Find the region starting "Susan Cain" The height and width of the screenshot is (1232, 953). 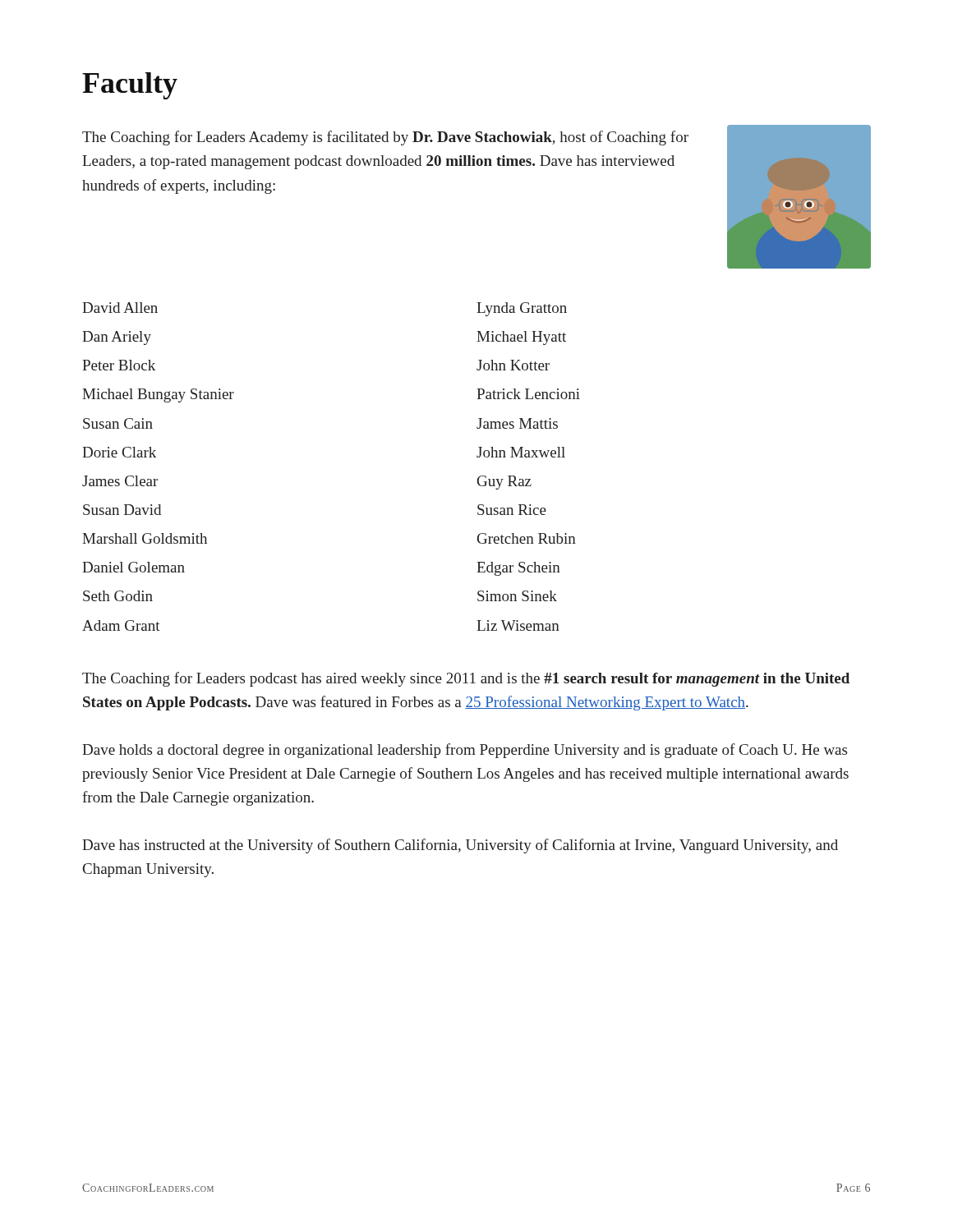click(x=118, y=423)
